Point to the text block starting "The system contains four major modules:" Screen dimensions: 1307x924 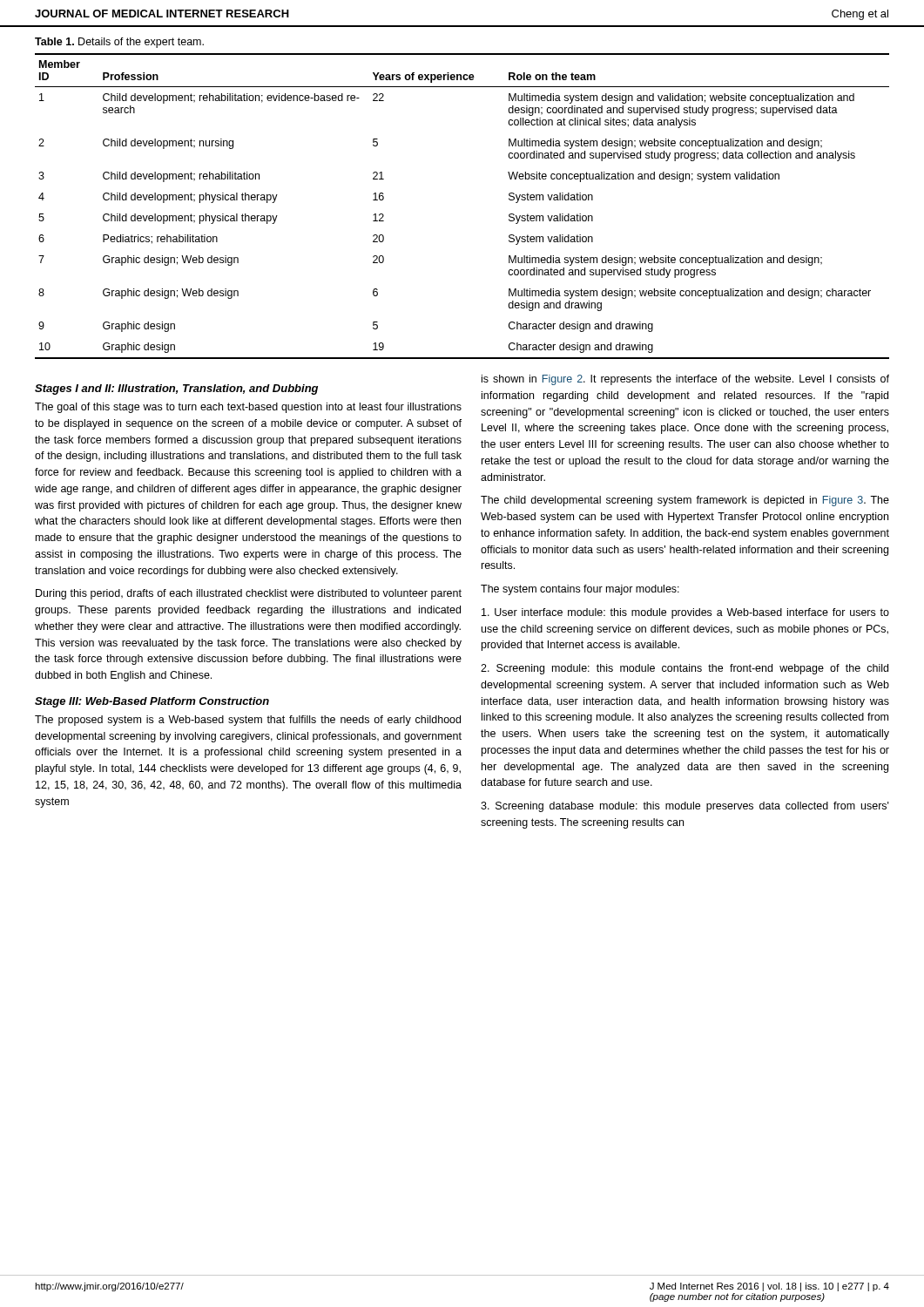(x=580, y=589)
